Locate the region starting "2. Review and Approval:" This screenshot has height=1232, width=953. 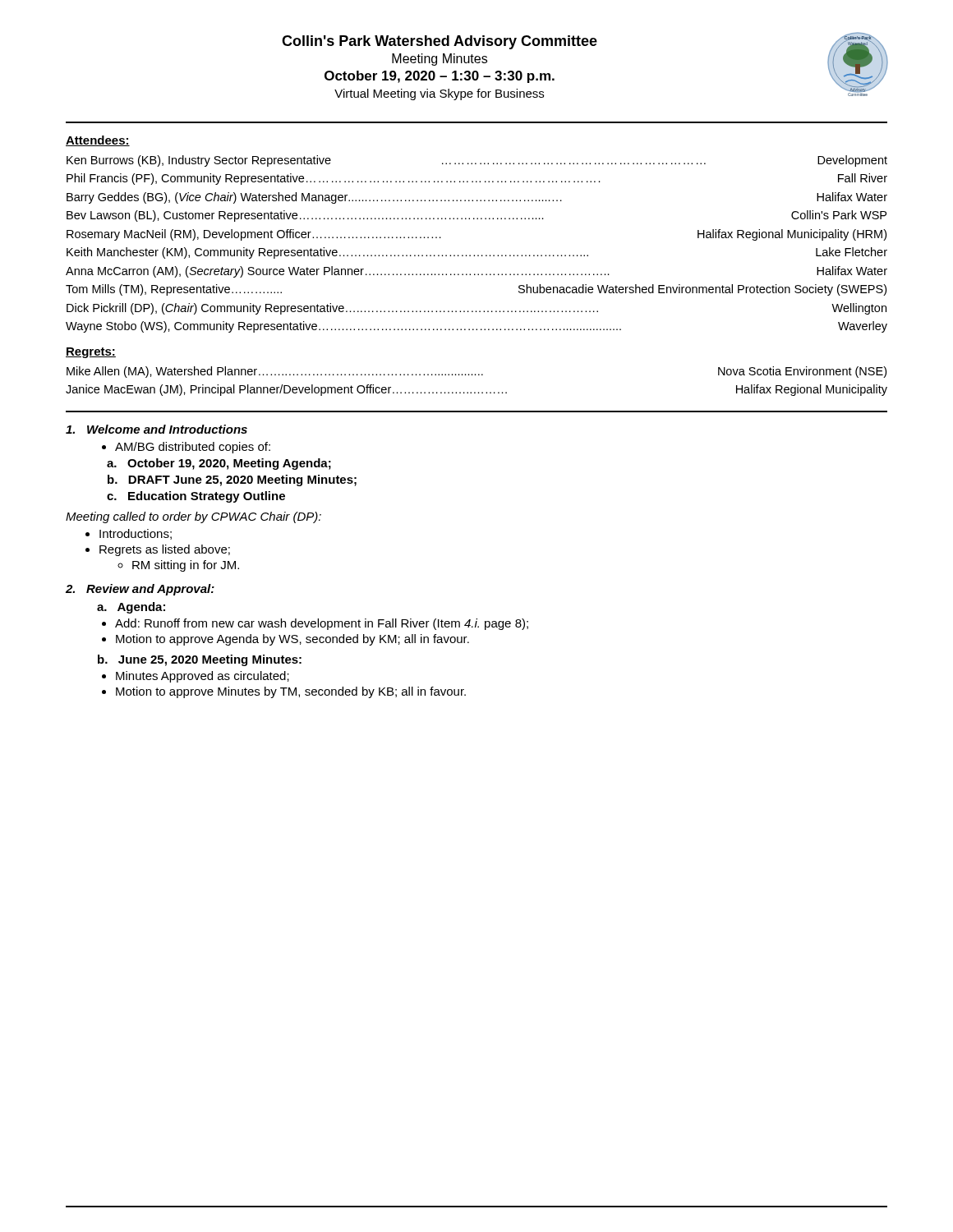tap(140, 588)
